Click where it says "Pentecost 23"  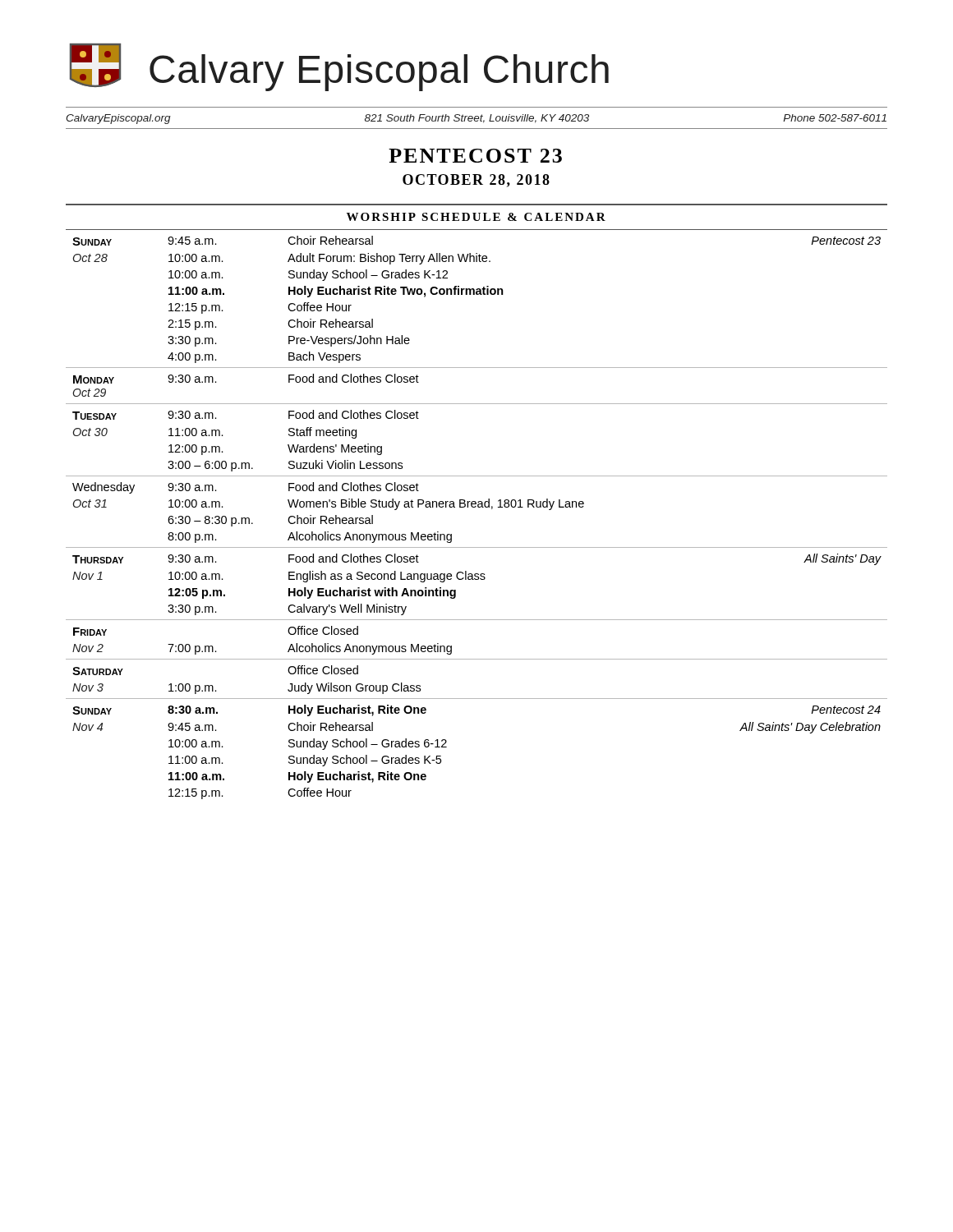[476, 156]
